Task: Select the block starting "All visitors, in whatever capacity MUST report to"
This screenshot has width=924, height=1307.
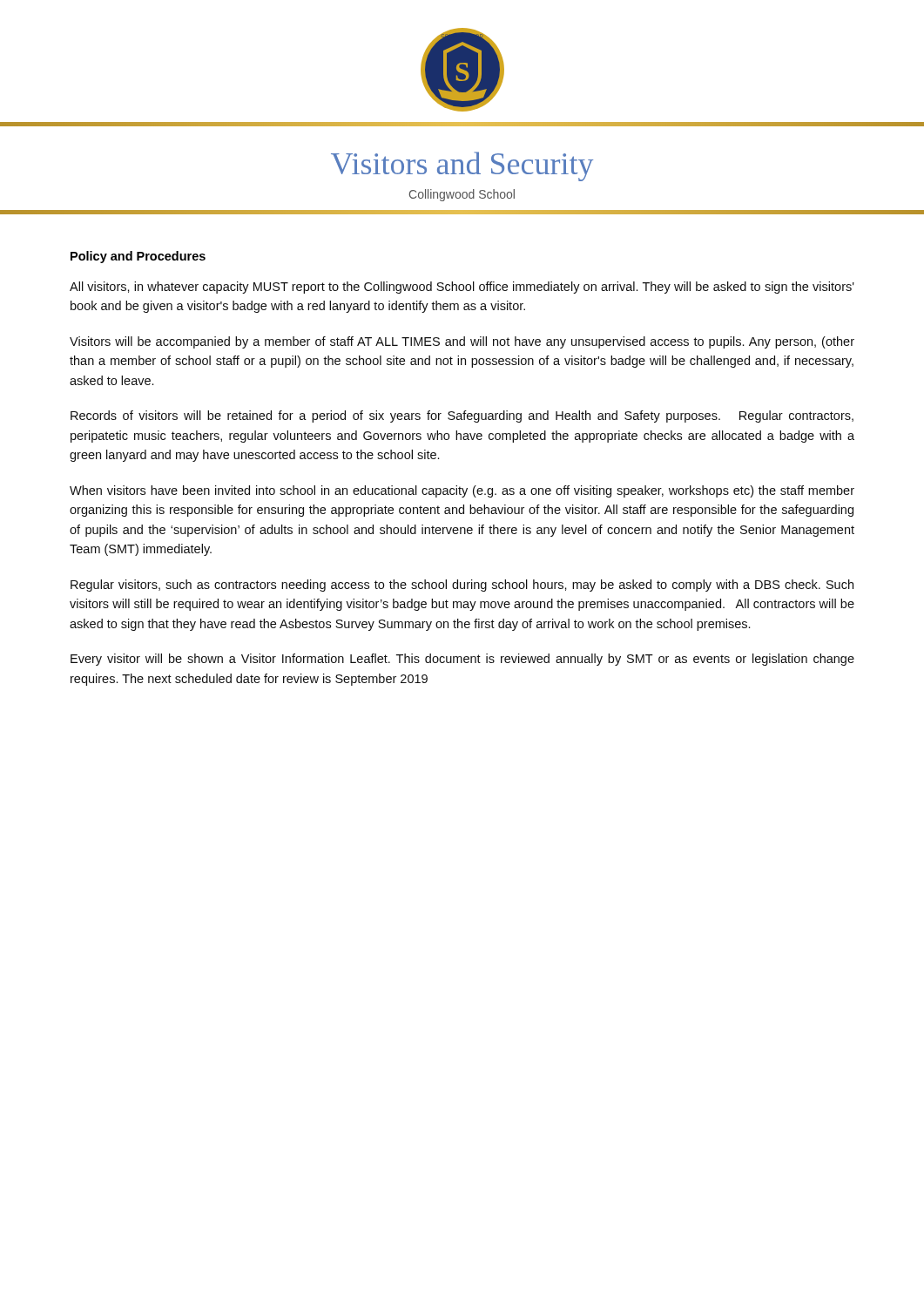Action: click(x=462, y=297)
